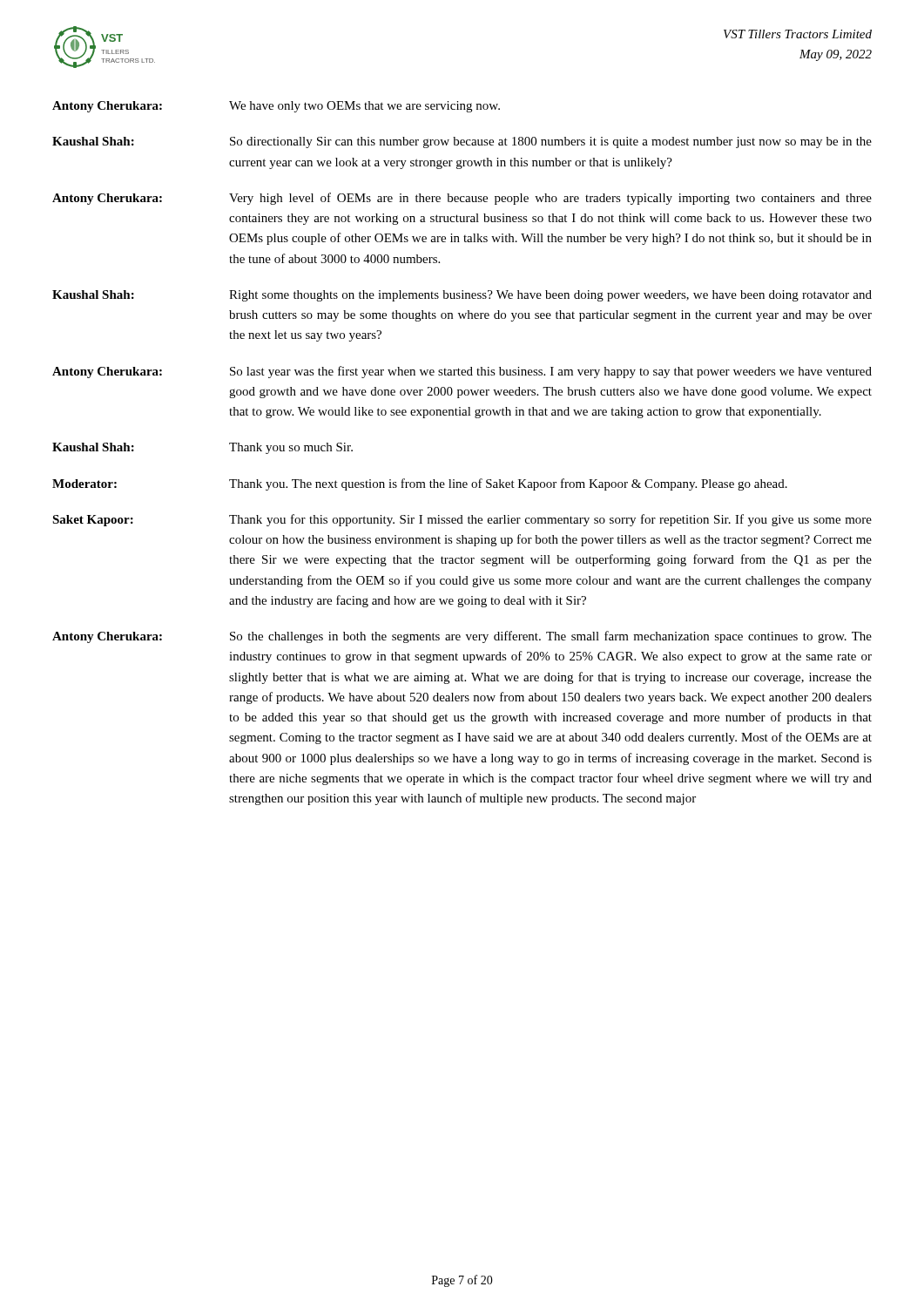Viewport: 924px width, 1307px height.
Task: Select the text block that reads "Kaushal Shah: Thank you so much"
Action: pyautogui.click(x=88, y=448)
